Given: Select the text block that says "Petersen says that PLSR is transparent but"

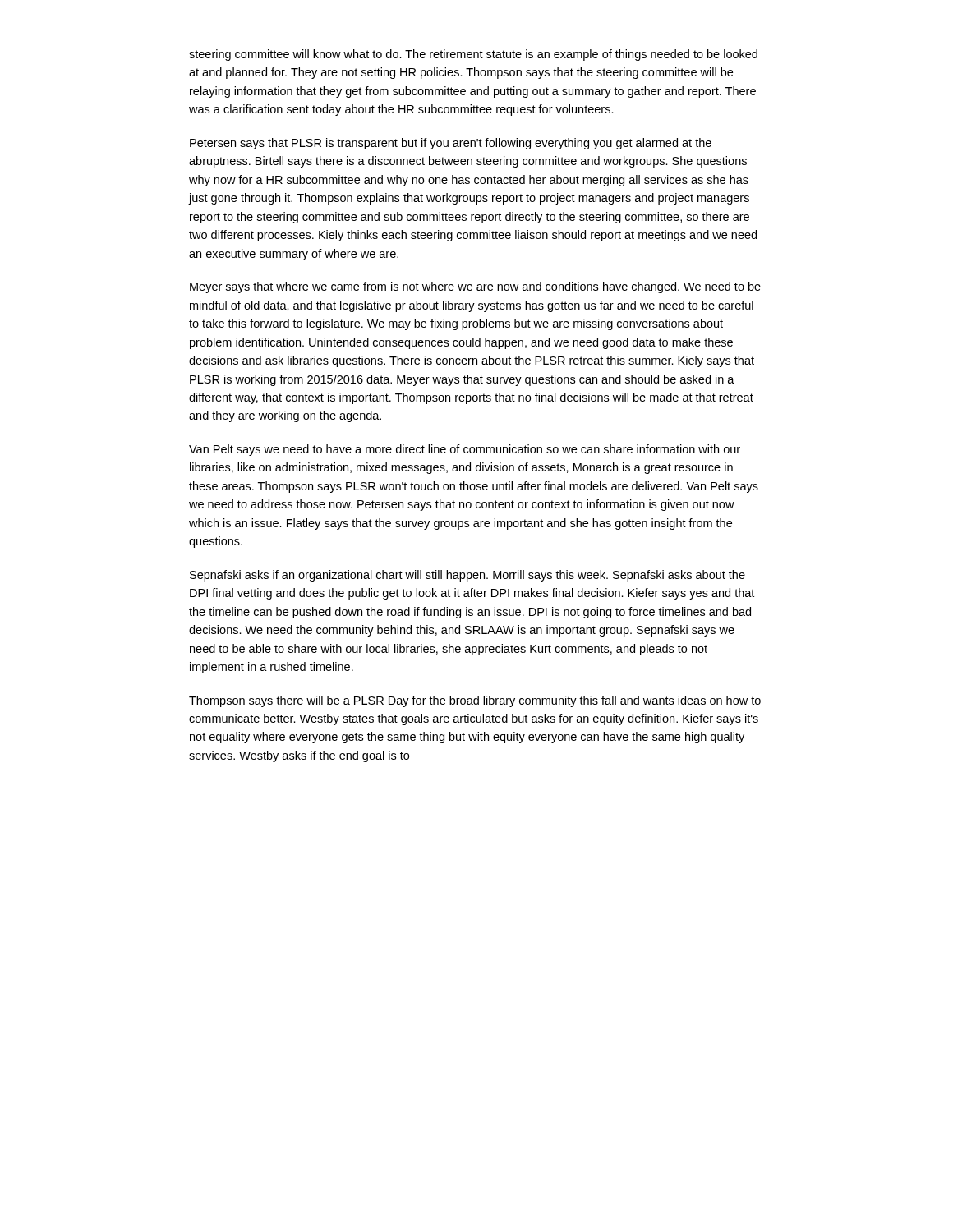Looking at the screenshot, I should 473,198.
